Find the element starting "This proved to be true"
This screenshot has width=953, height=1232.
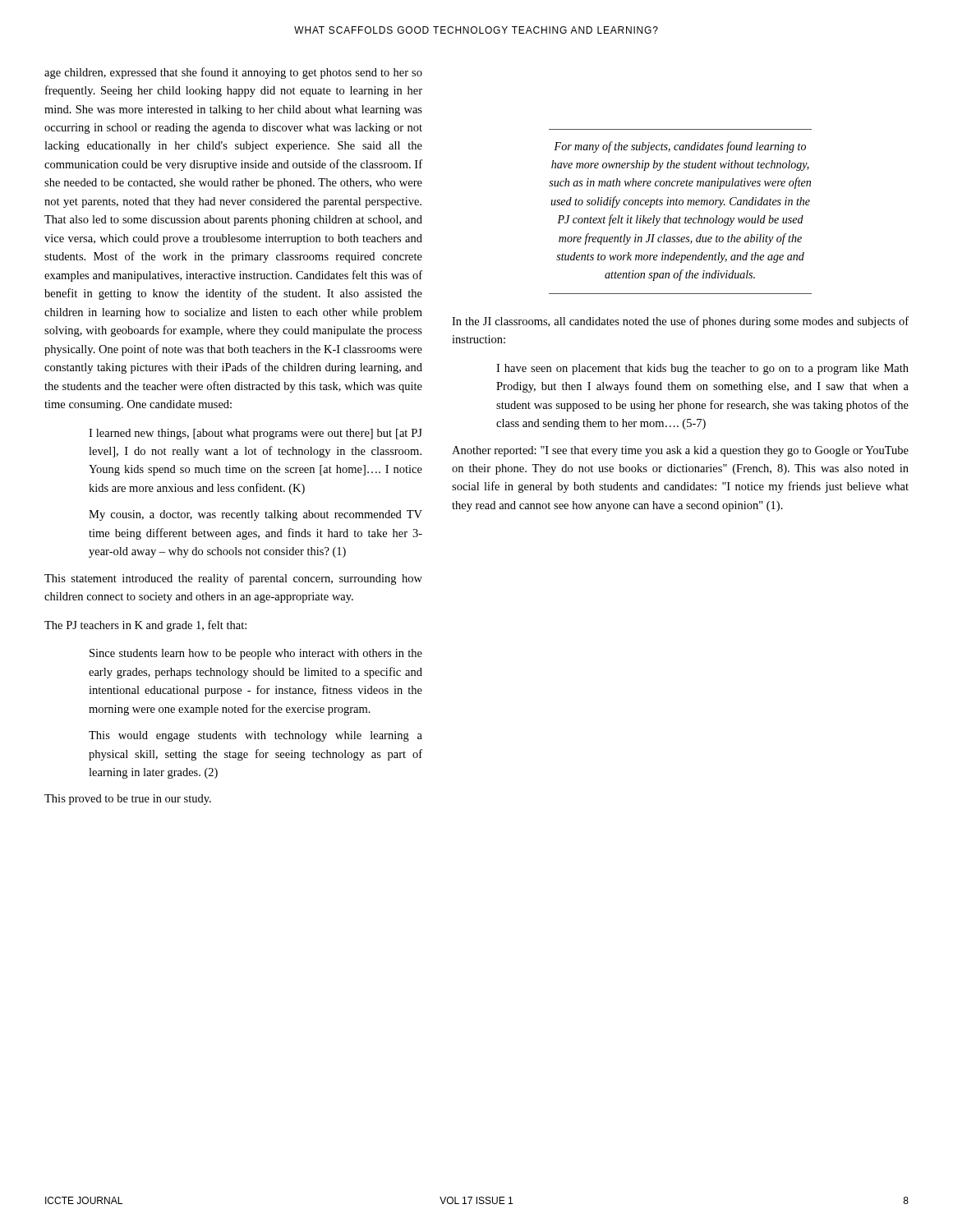tap(128, 799)
